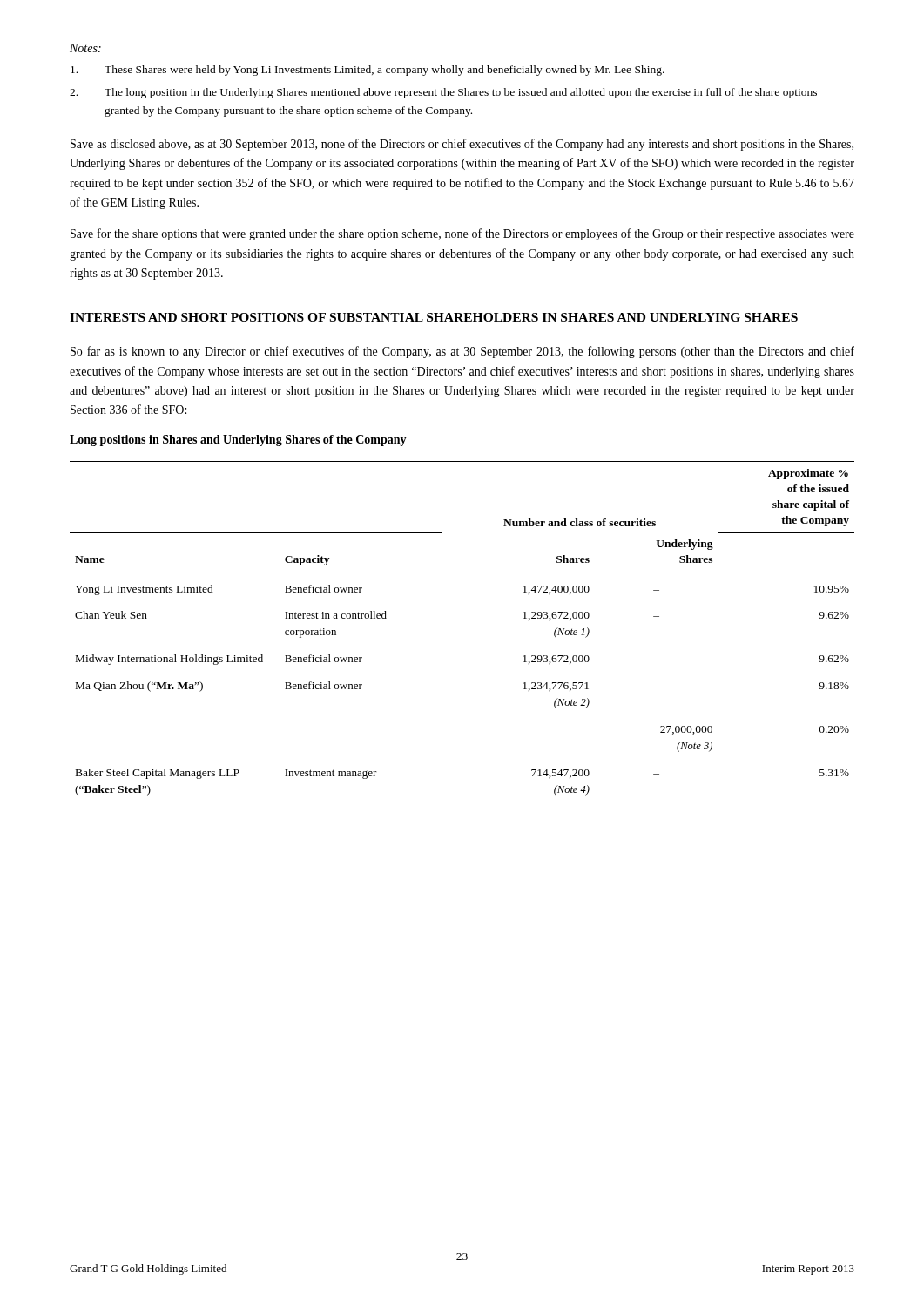Locate the block of text that opens with "Save for the share options that"

[462, 254]
